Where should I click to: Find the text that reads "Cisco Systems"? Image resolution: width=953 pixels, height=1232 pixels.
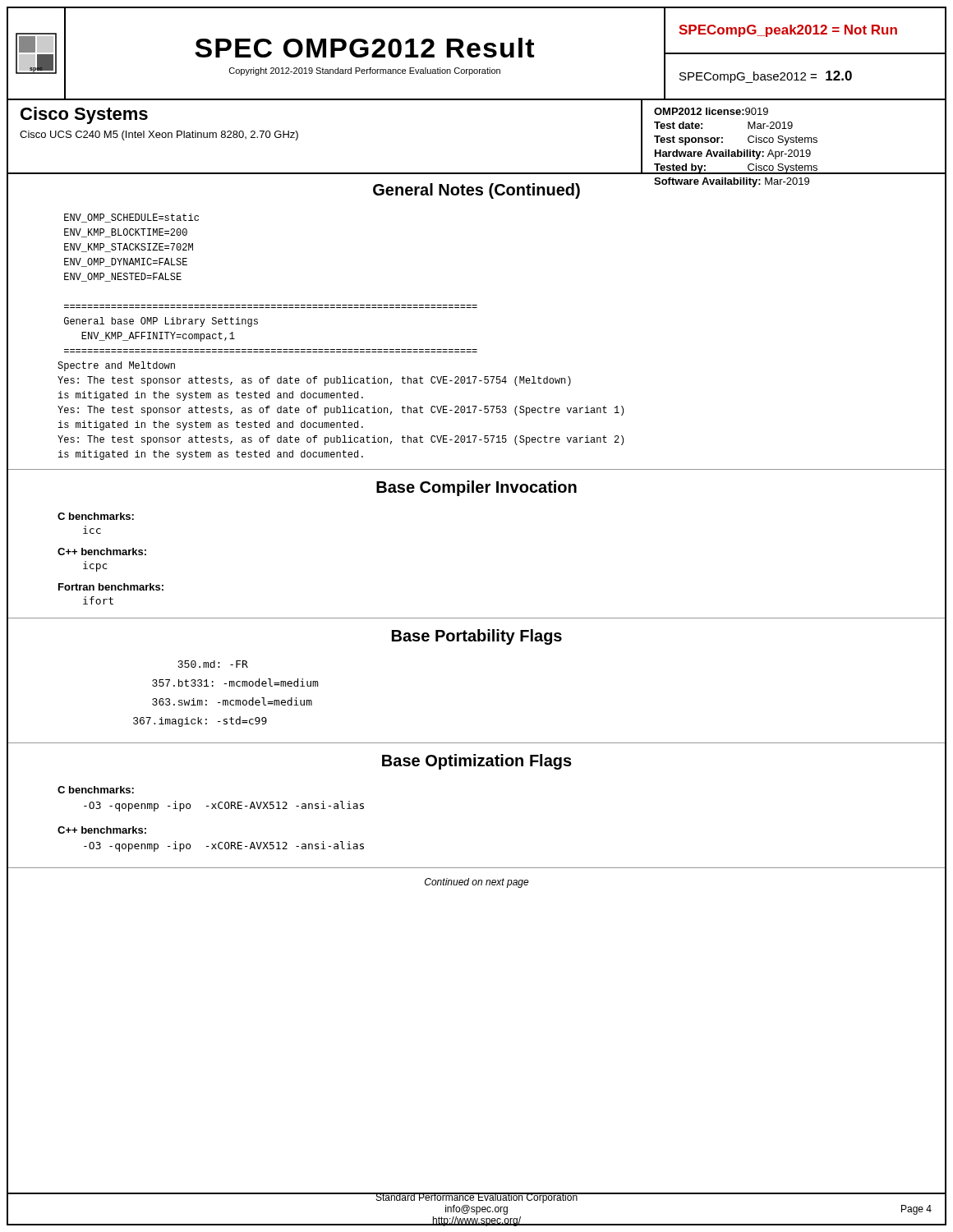(x=84, y=114)
